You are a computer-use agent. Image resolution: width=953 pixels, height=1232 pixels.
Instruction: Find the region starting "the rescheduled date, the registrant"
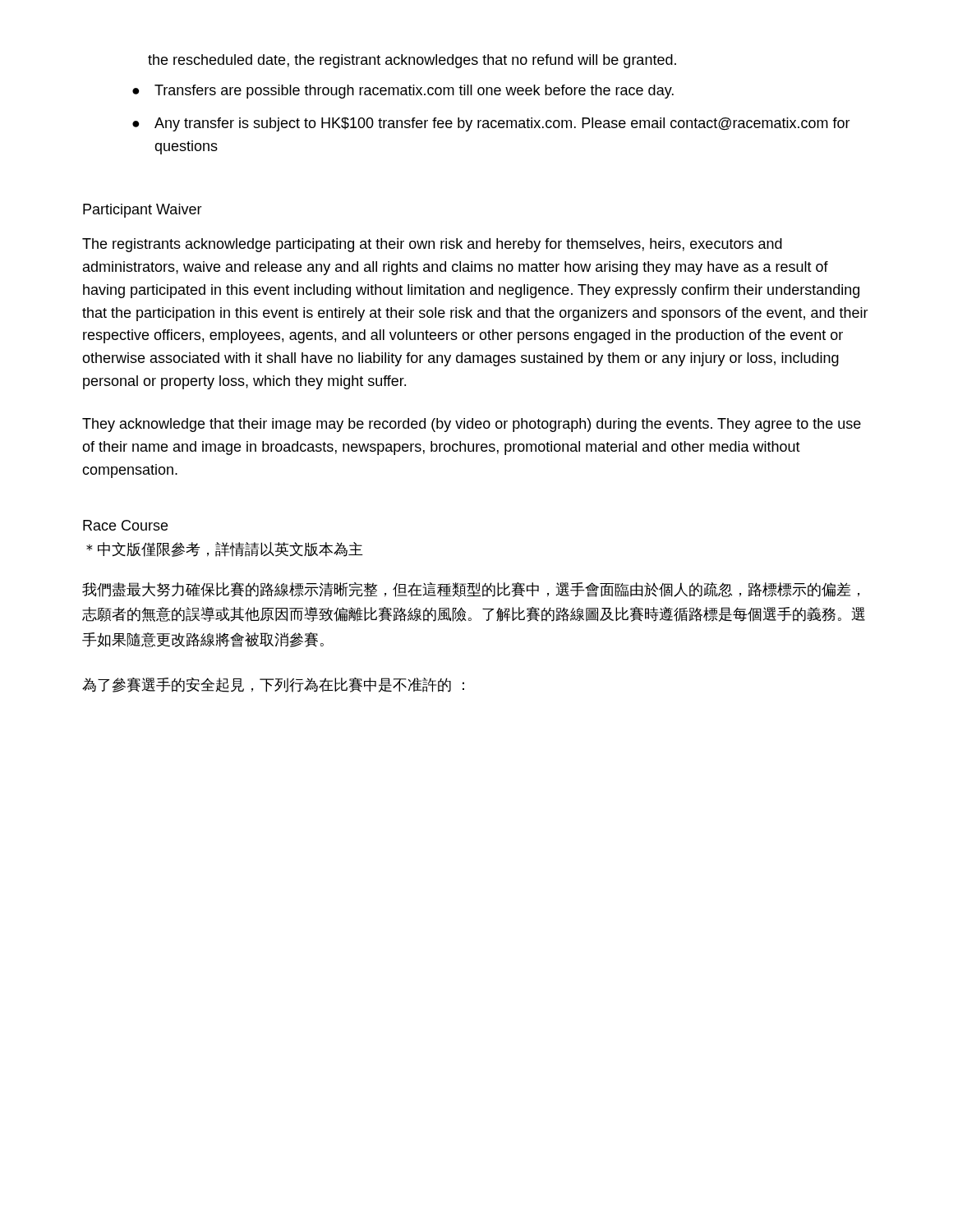click(413, 60)
